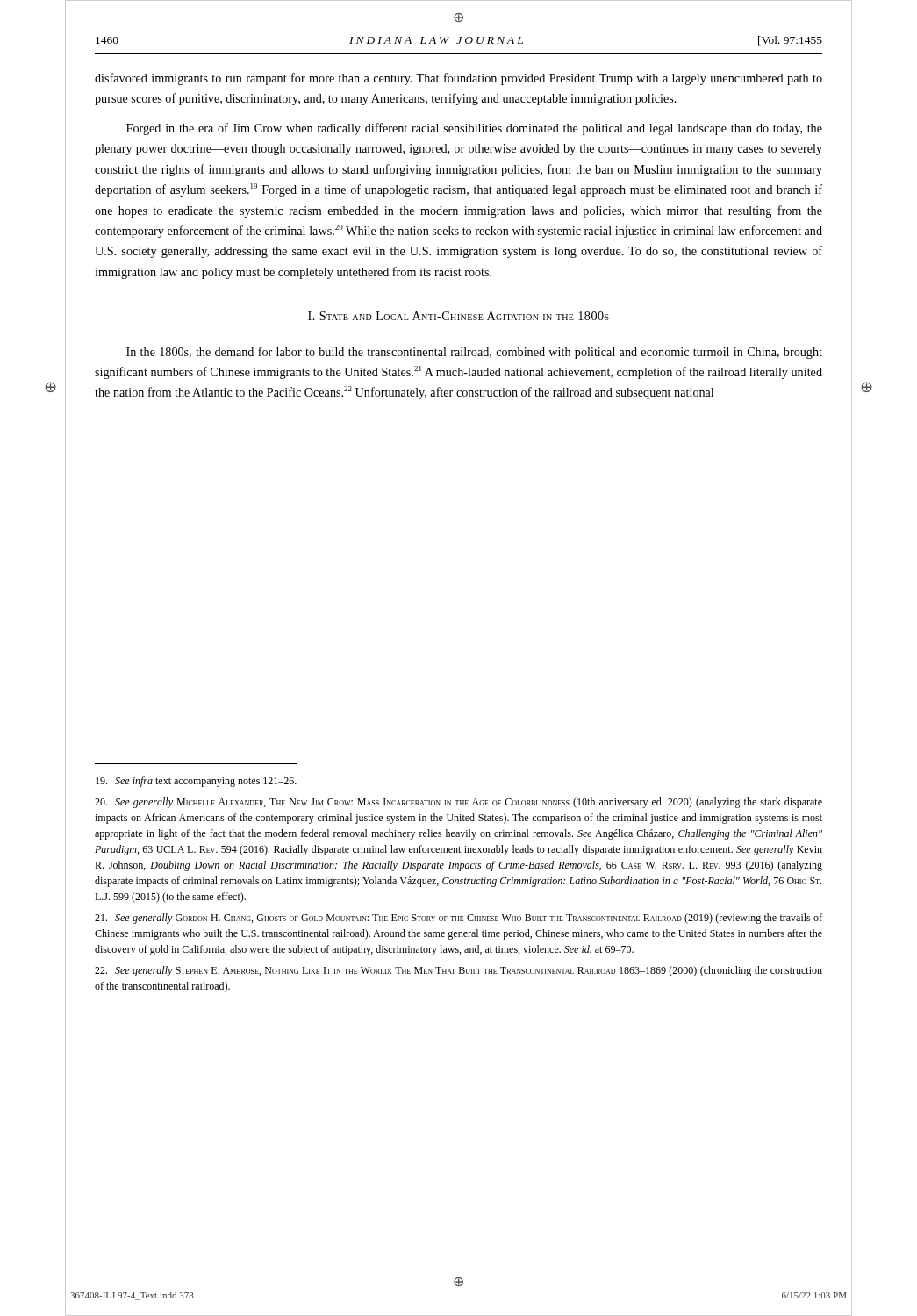The width and height of the screenshot is (917, 1316).
Task: Where is the passage that starts "In the 1800s, the demand for"?
Action: pos(458,373)
